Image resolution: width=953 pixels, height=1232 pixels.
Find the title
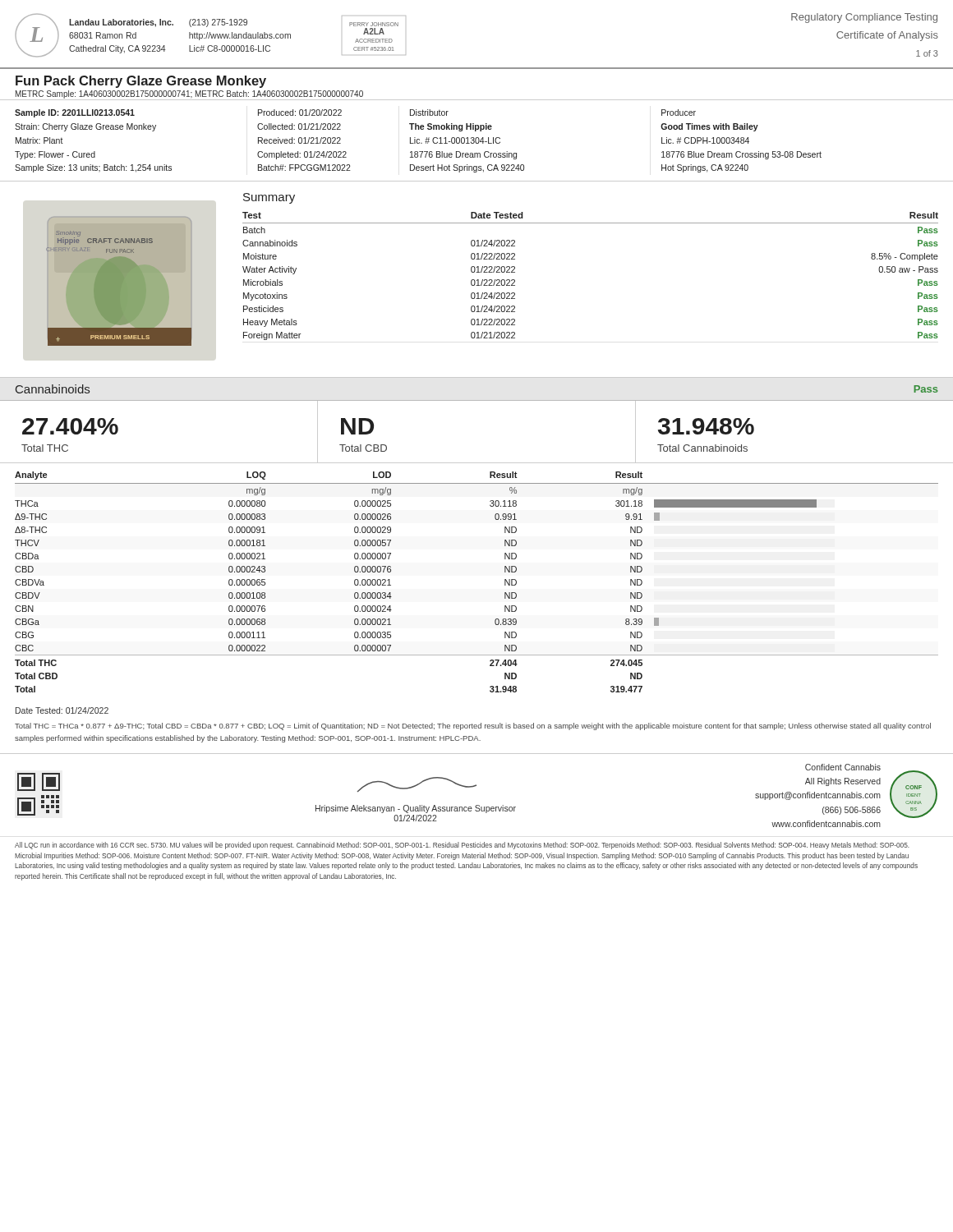coord(476,86)
